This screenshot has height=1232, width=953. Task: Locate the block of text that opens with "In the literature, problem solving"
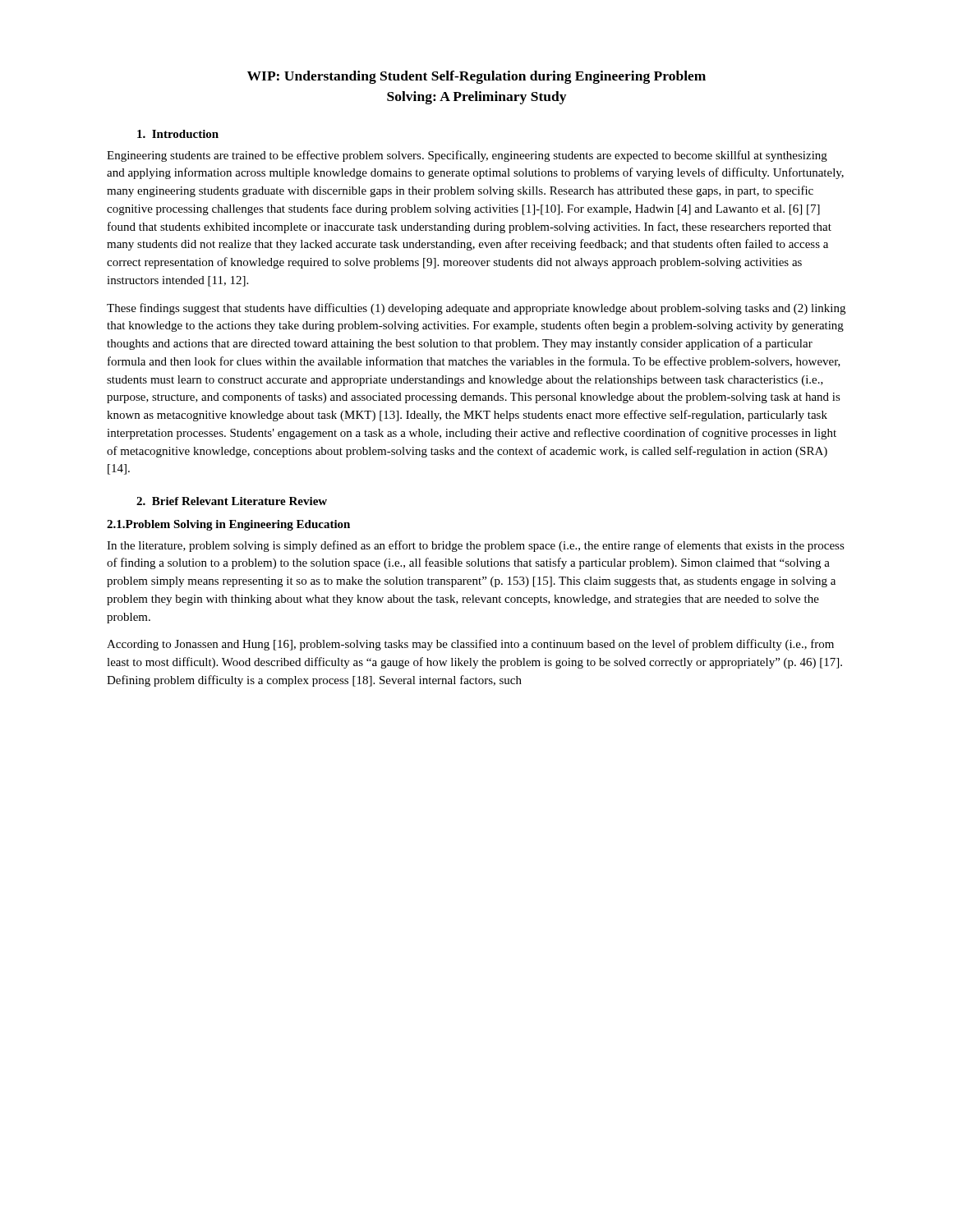coord(476,581)
